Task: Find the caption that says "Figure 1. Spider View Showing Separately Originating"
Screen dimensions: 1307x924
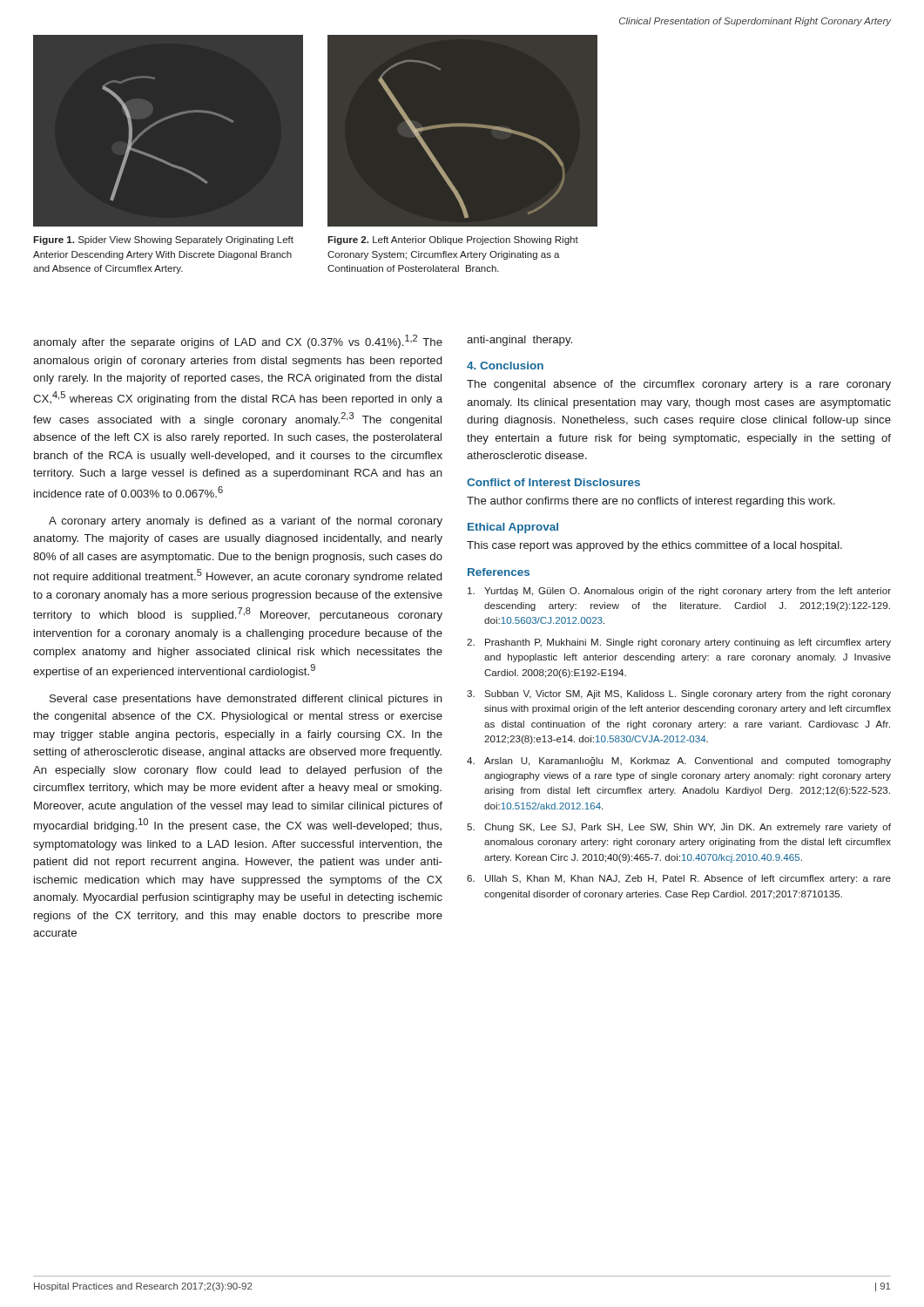Action: coord(163,254)
